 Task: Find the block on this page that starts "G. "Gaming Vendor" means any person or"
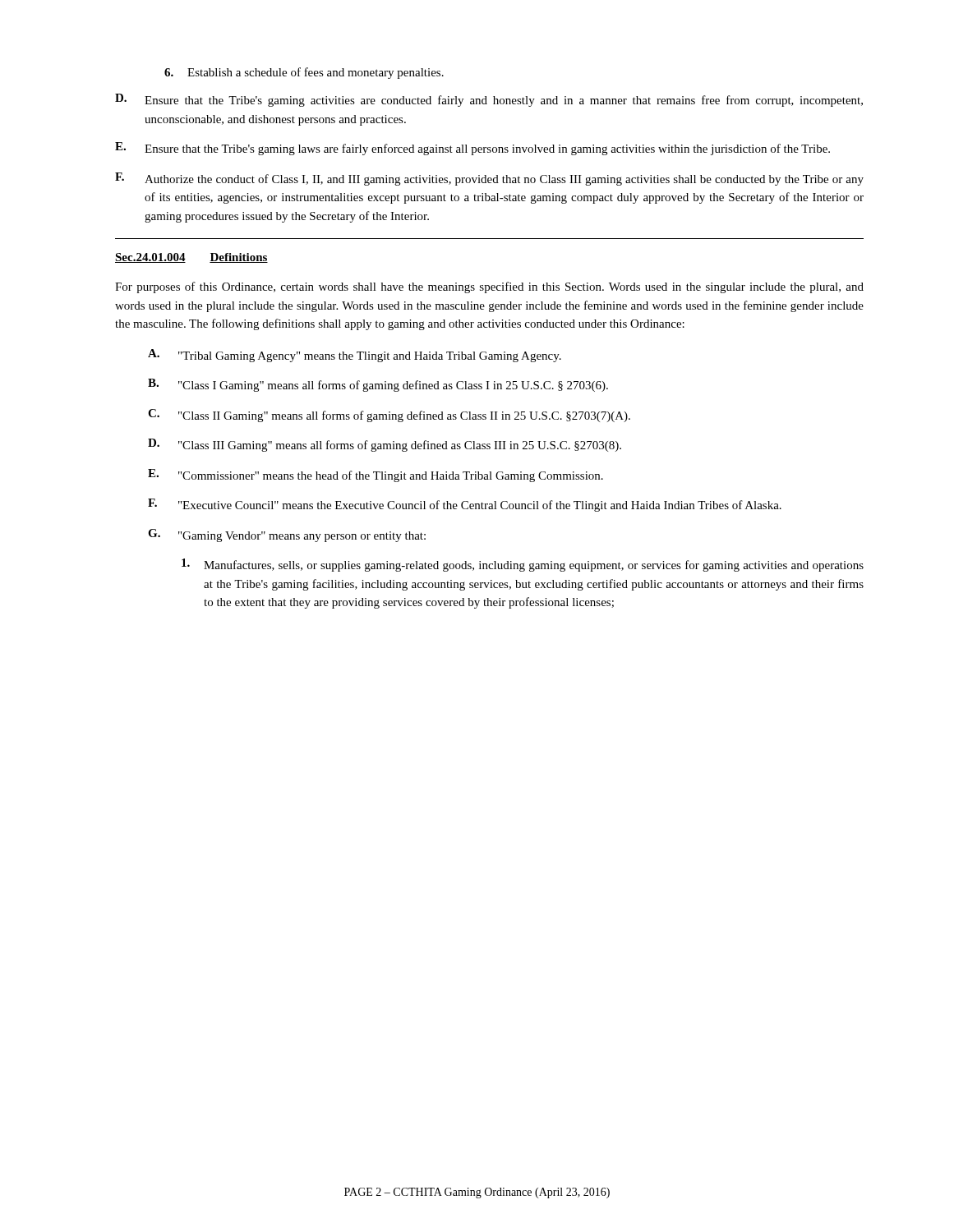pos(287,536)
